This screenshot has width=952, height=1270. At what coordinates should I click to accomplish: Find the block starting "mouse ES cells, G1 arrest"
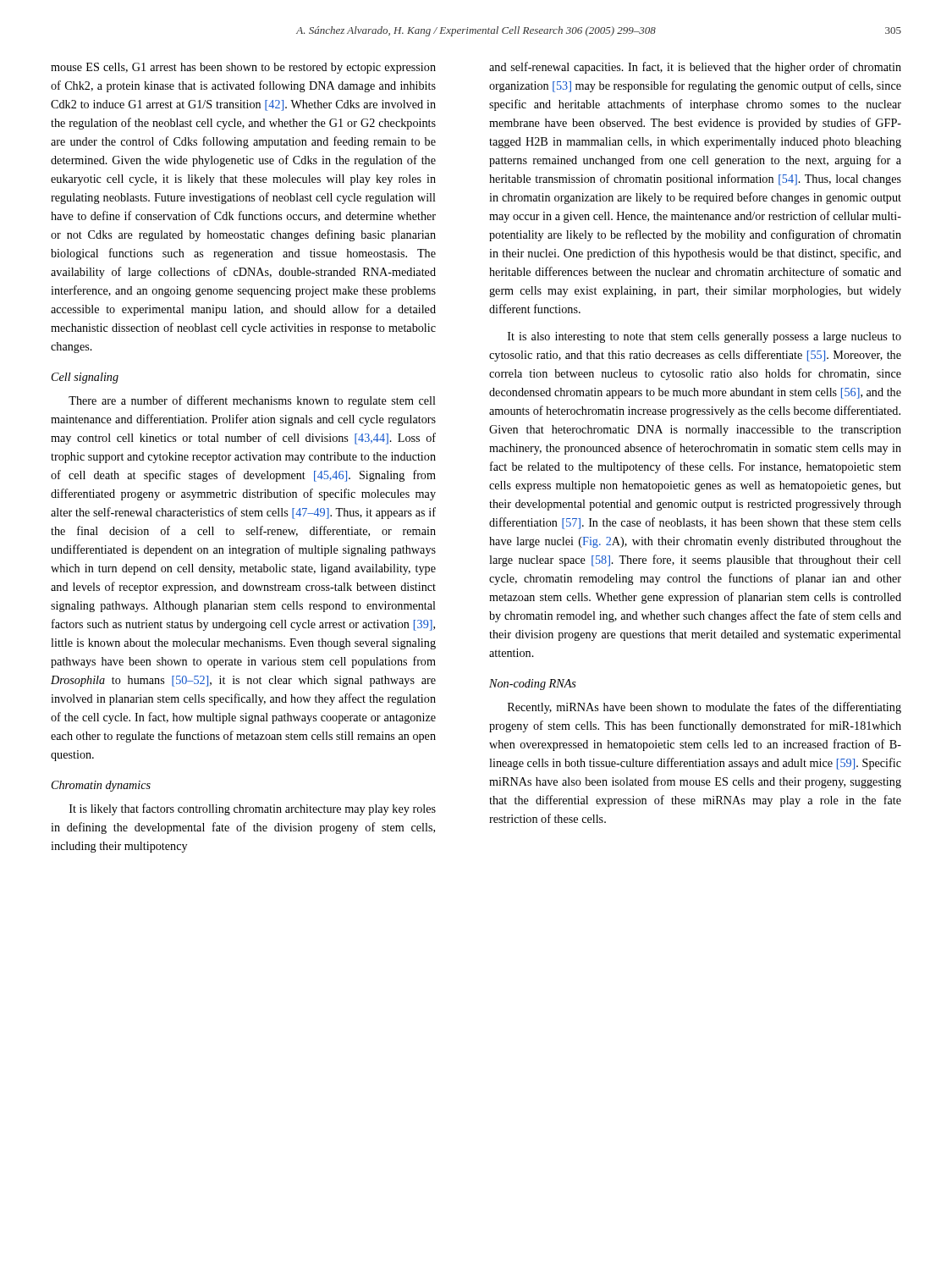(243, 207)
